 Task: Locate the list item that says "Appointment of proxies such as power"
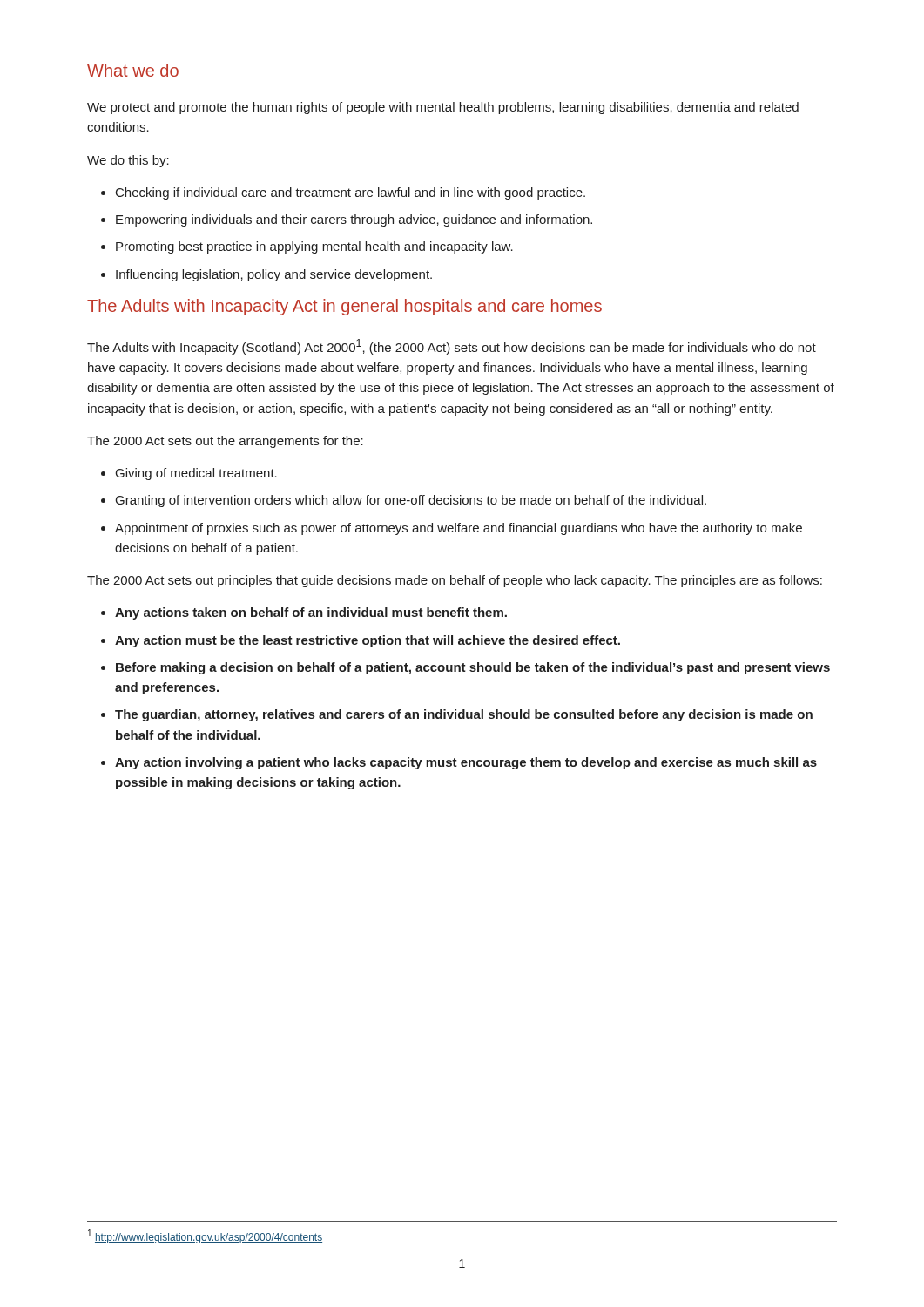(x=476, y=537)
